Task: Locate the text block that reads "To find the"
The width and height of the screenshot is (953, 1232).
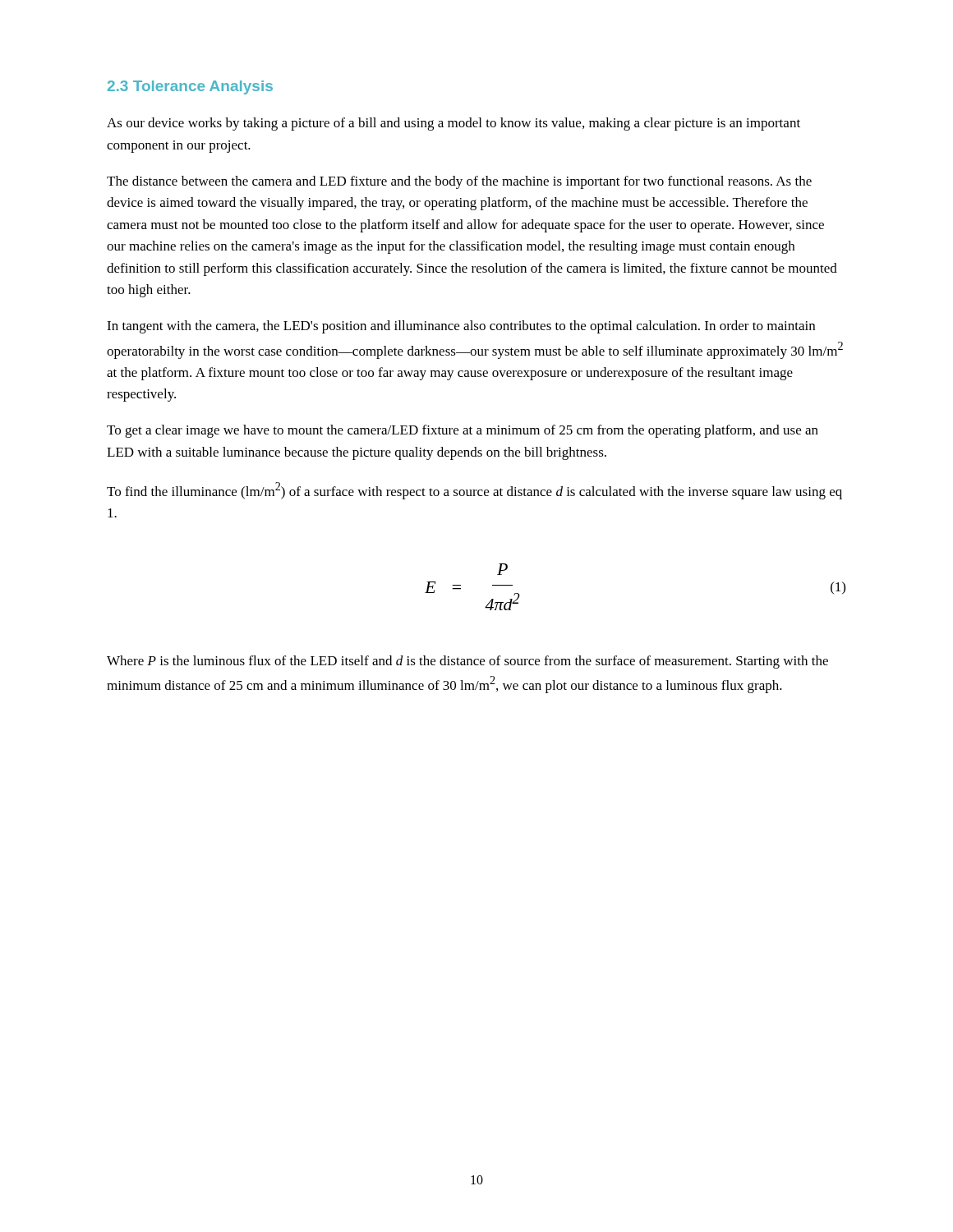Action: click(x=475, y=500)
